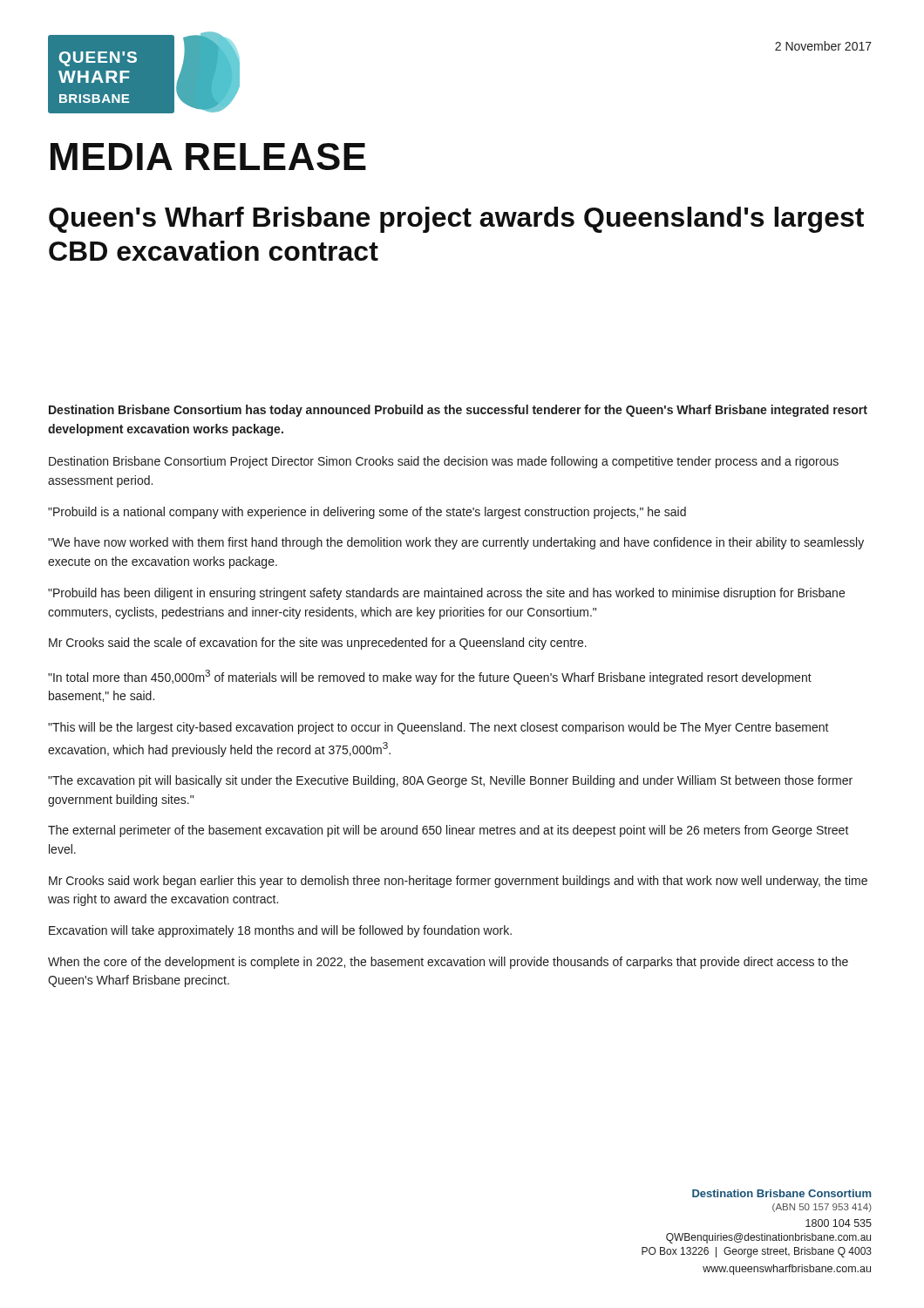Find the logo
This screenshot has height=1308, width=924.
click(x=144, y=76)
